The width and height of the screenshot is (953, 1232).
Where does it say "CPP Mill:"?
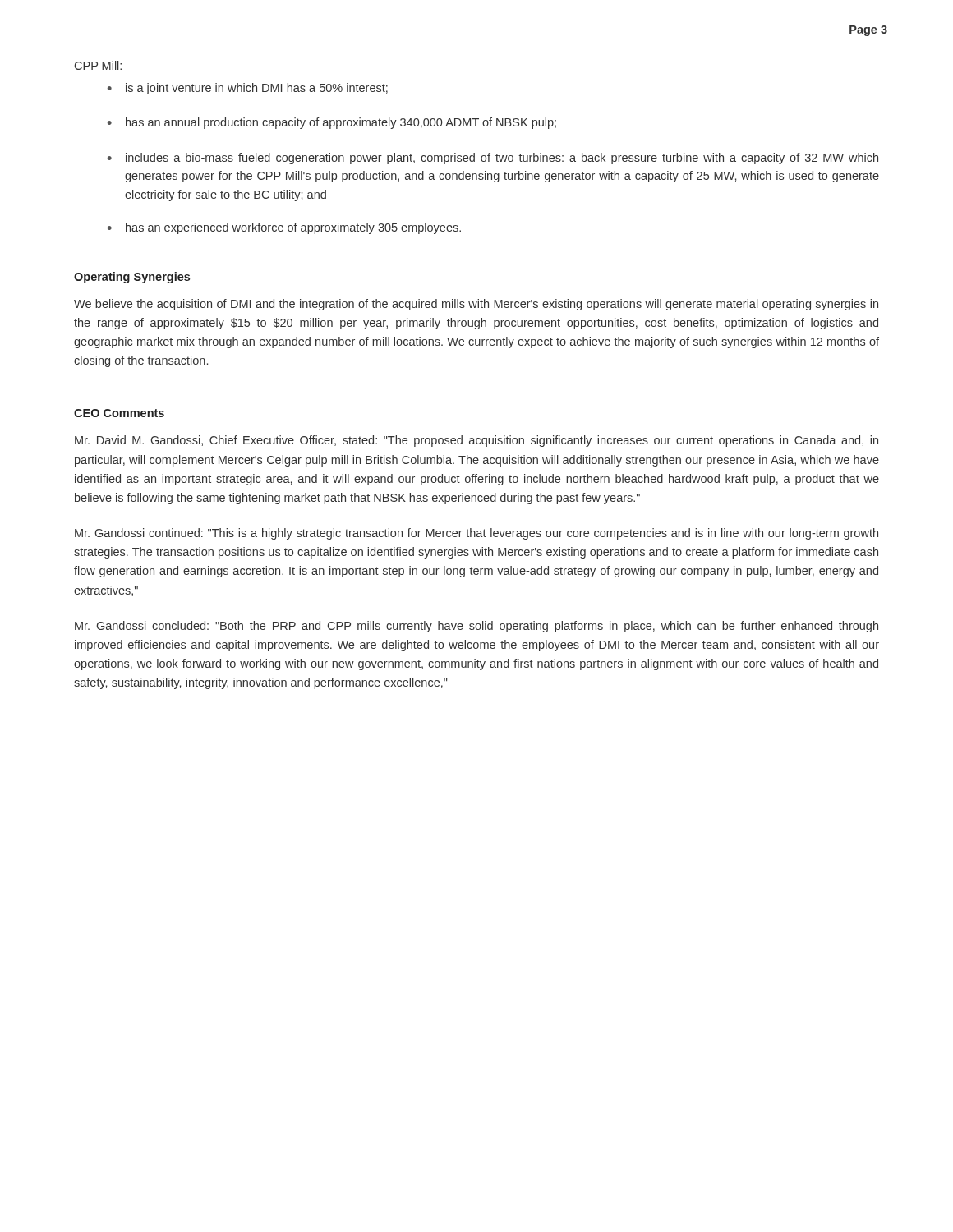pos(98,66)
